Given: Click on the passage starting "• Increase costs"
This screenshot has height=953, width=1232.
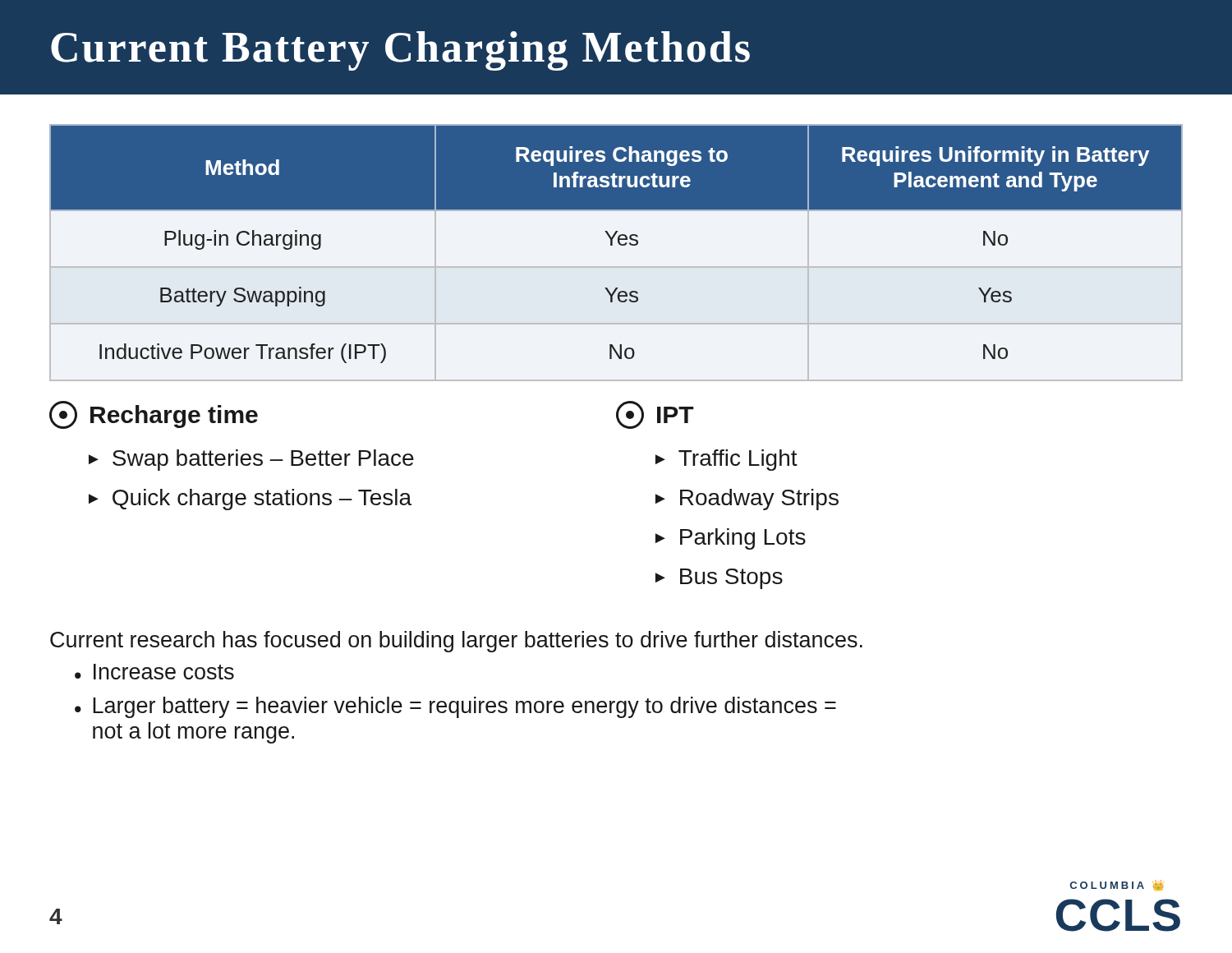Looking at the screenshot, I should click(x=154, y=674).
